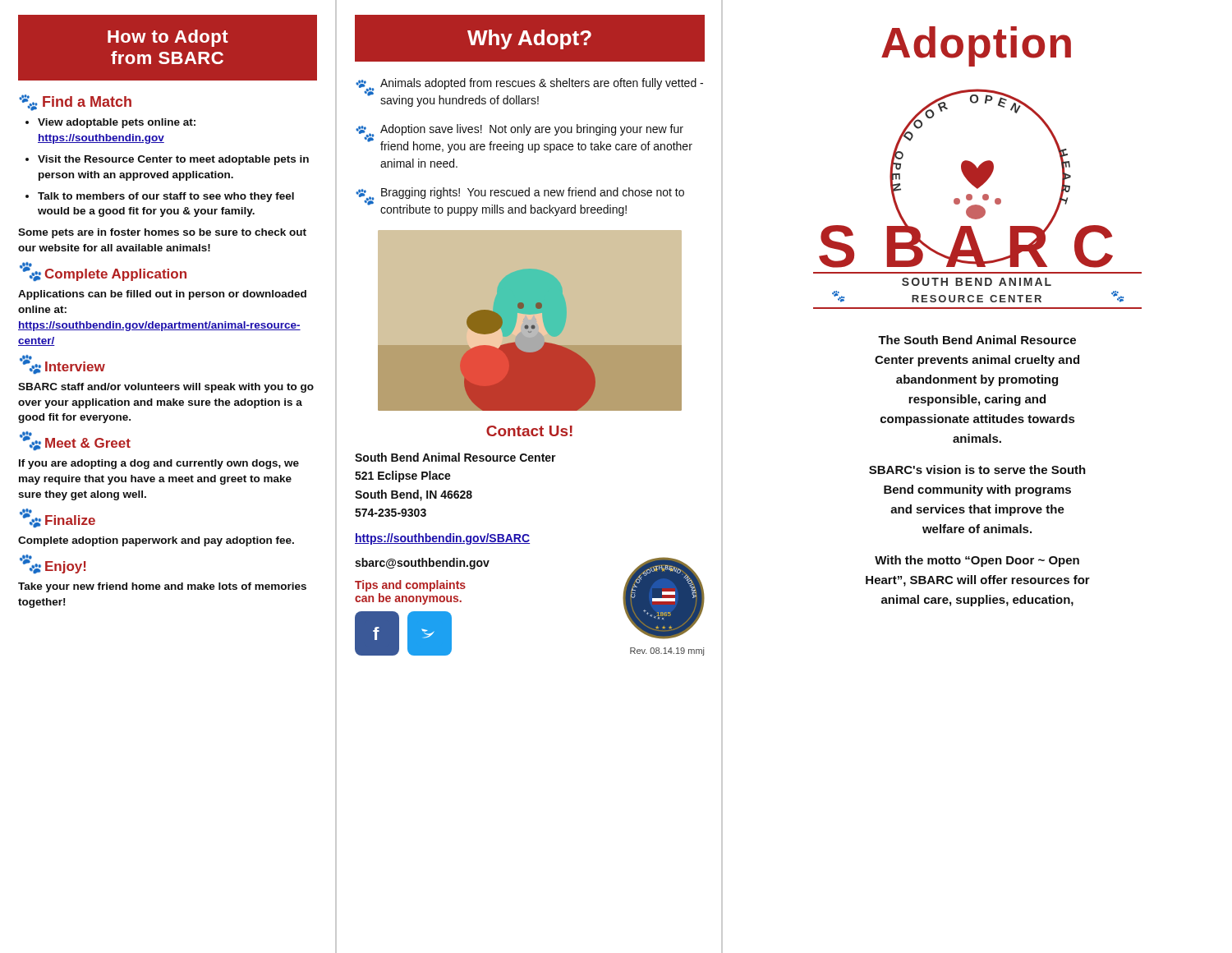Where is the passage that starts "The South Bend Animal Resource Center prevents animal"?
Image resolution: width=1232 pixels, height=953 pixels.
977,389
